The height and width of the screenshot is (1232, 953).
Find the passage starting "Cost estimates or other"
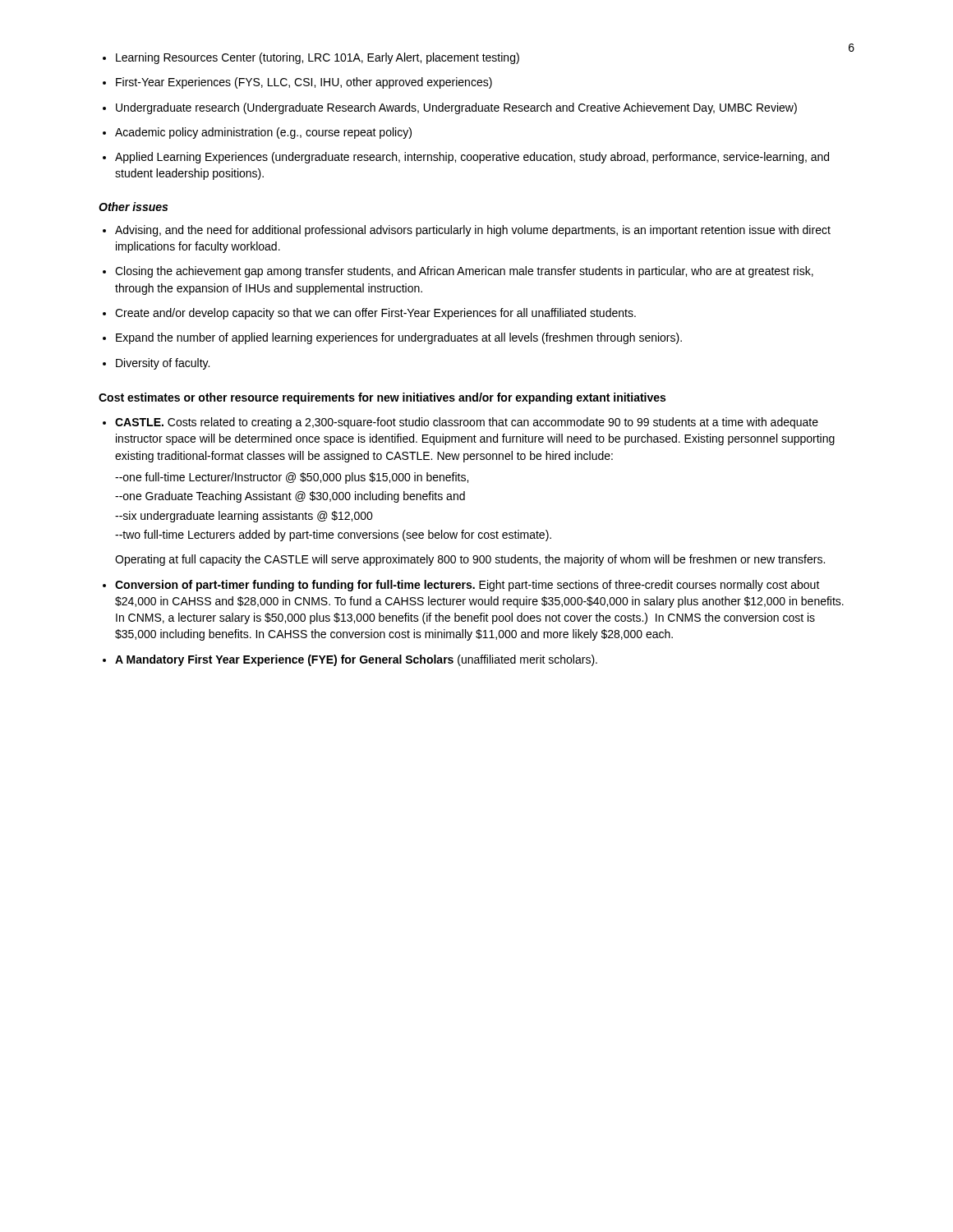382,397
